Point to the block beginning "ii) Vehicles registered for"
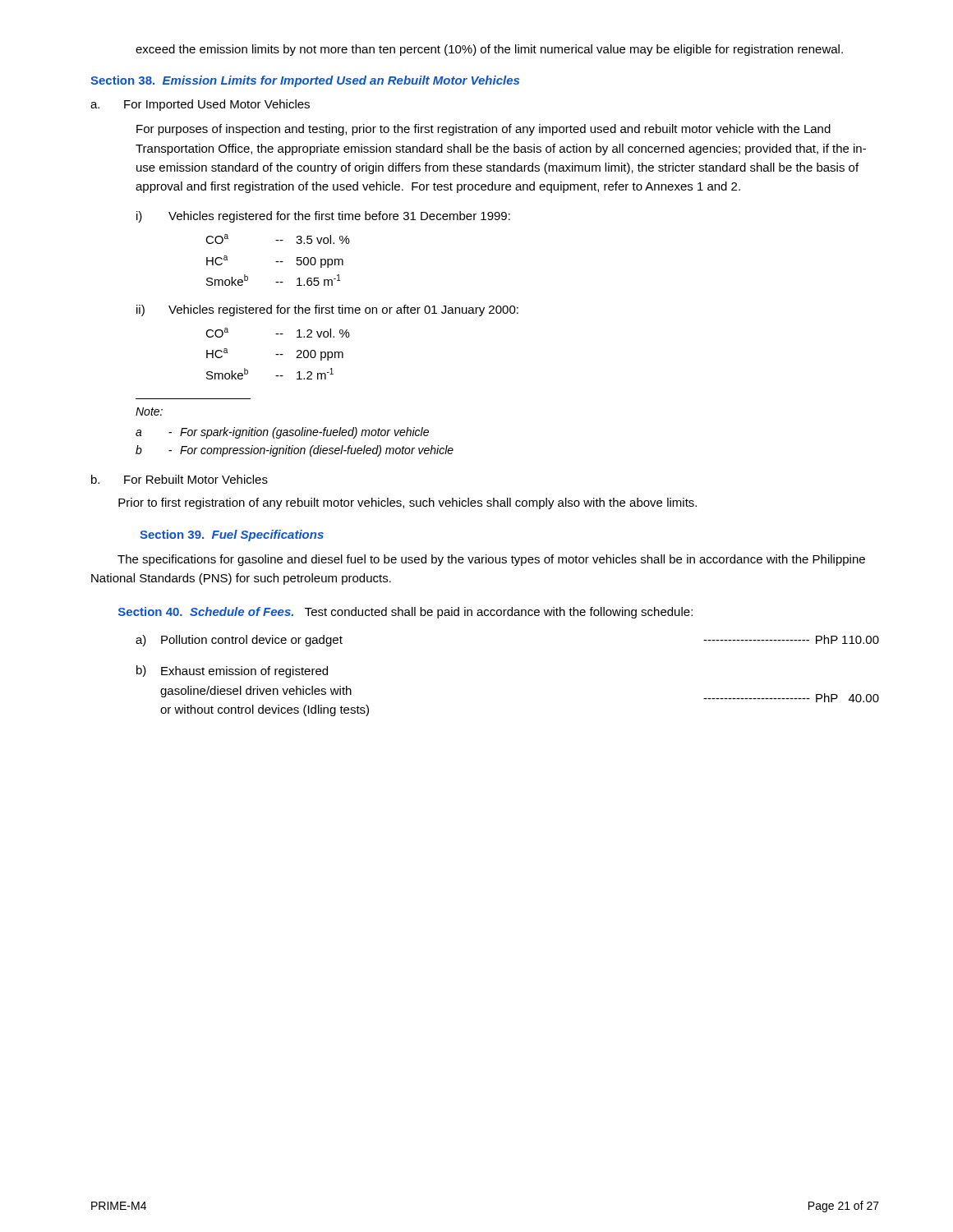This screenshot has height=1232, width=953. click(507, 309)
